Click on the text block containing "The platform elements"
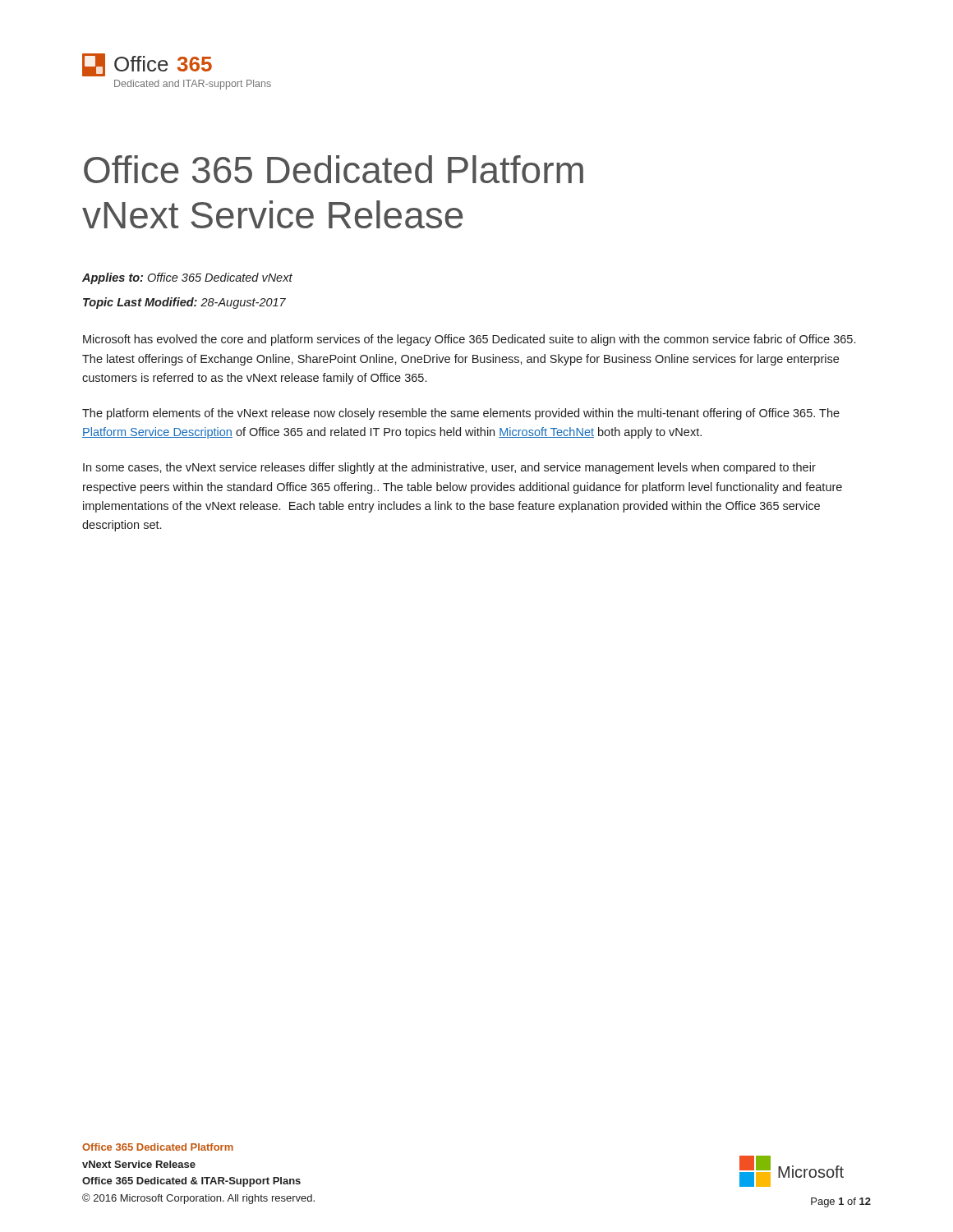 461,423
